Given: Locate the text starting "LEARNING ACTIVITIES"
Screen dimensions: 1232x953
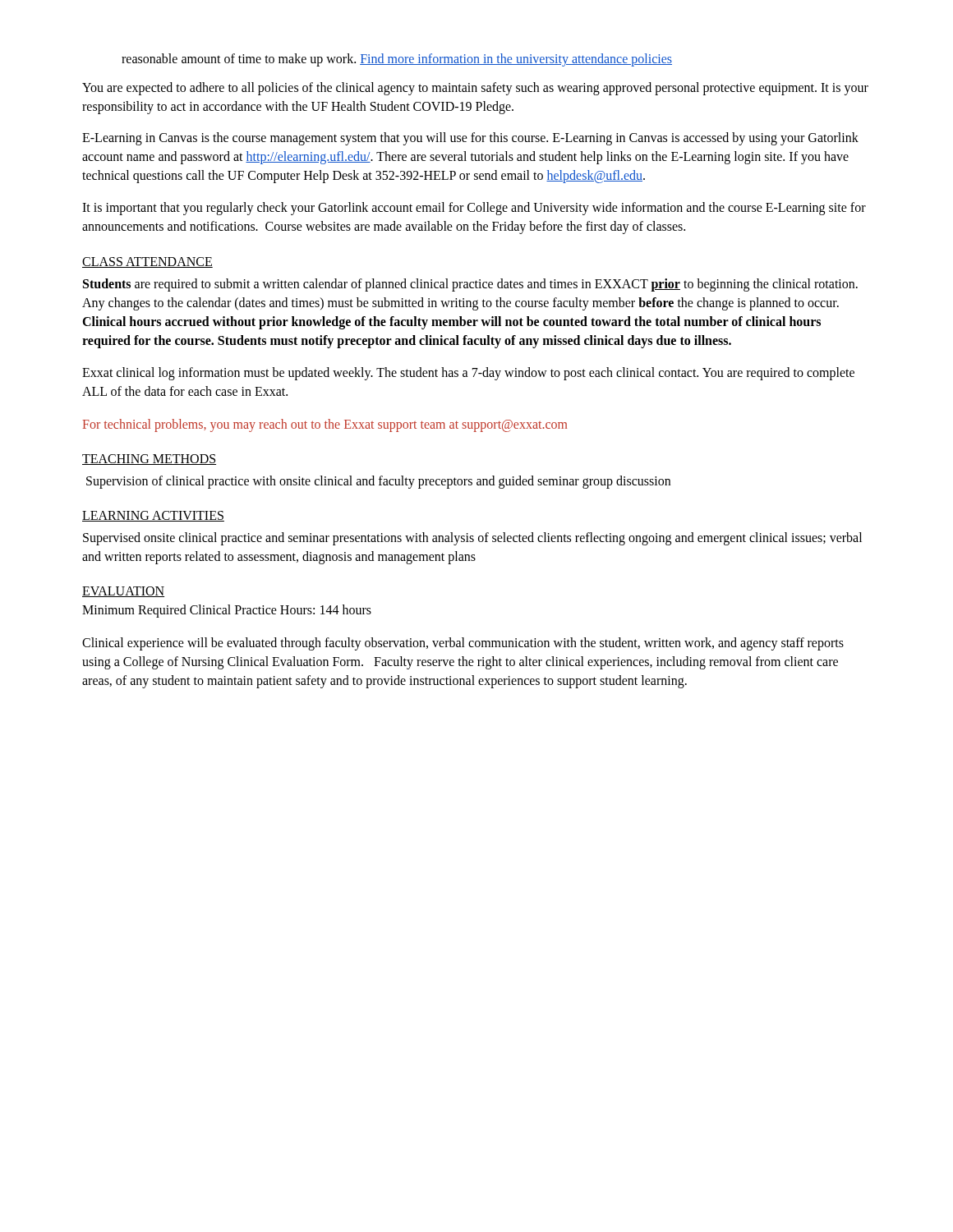Looking at the screenshot, I should point(153,515).
